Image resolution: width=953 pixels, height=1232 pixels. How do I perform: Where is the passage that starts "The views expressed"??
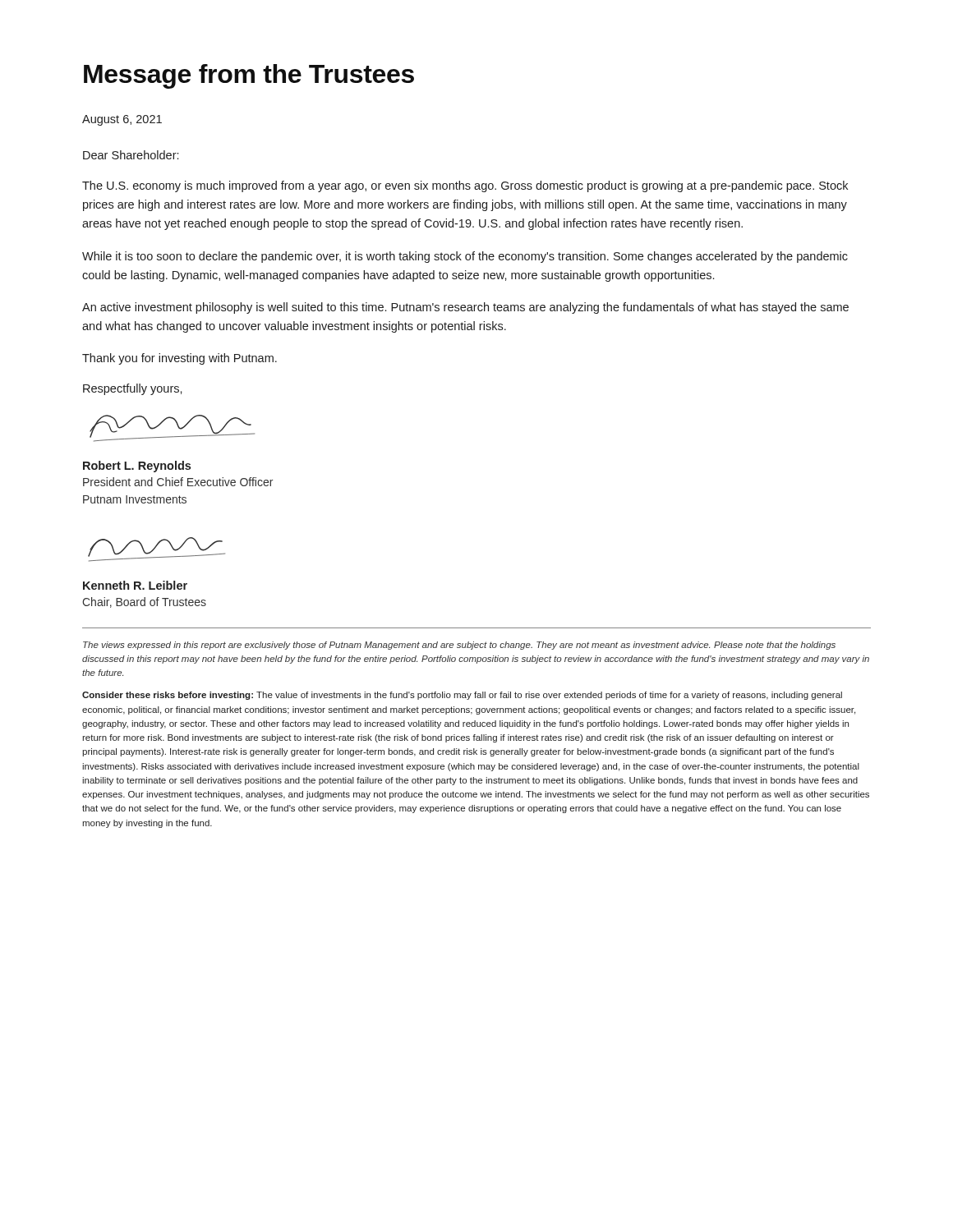point(476,659)
